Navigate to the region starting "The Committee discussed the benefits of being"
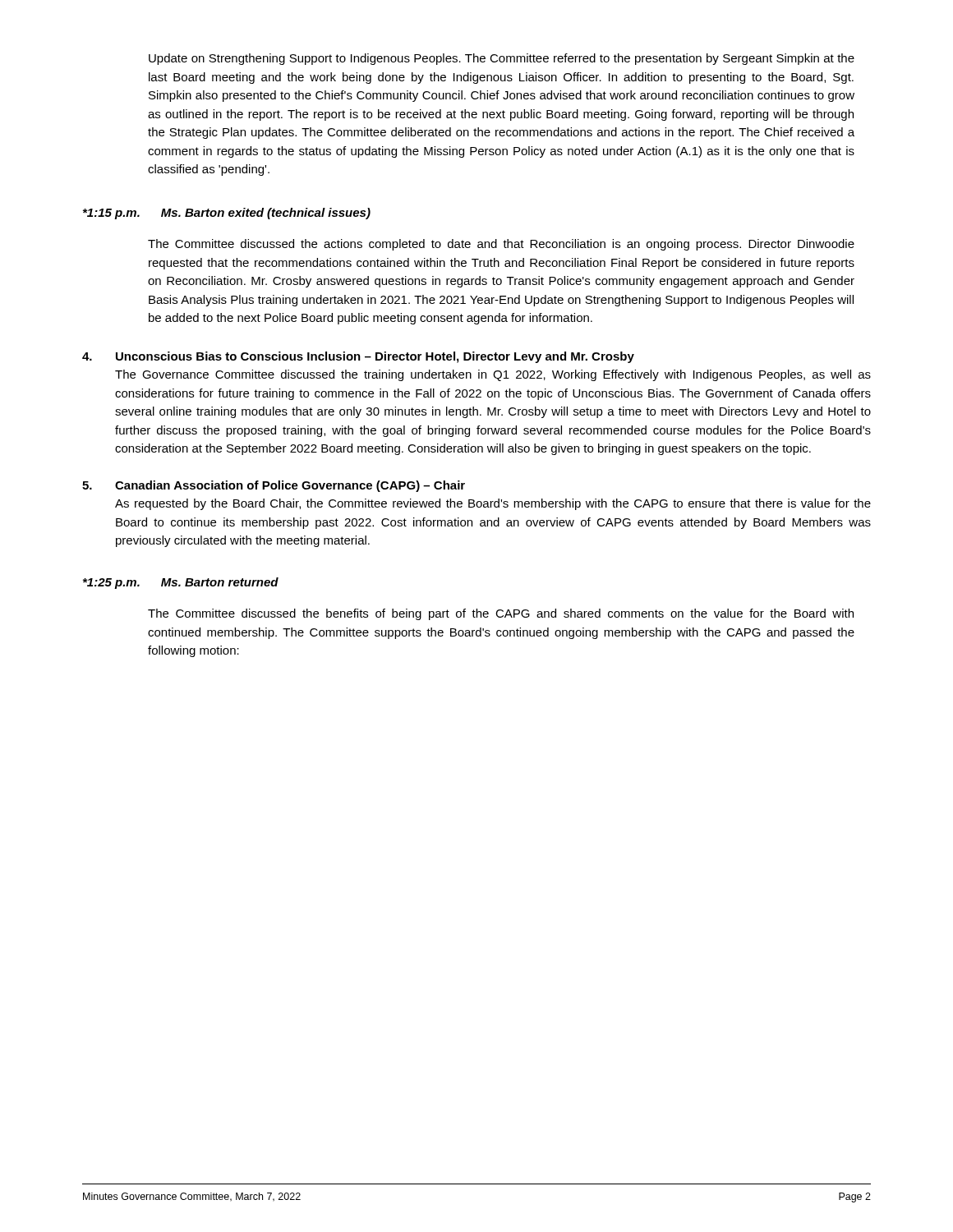The height and width of the screenshot is (1232, 953). [501, 632]
